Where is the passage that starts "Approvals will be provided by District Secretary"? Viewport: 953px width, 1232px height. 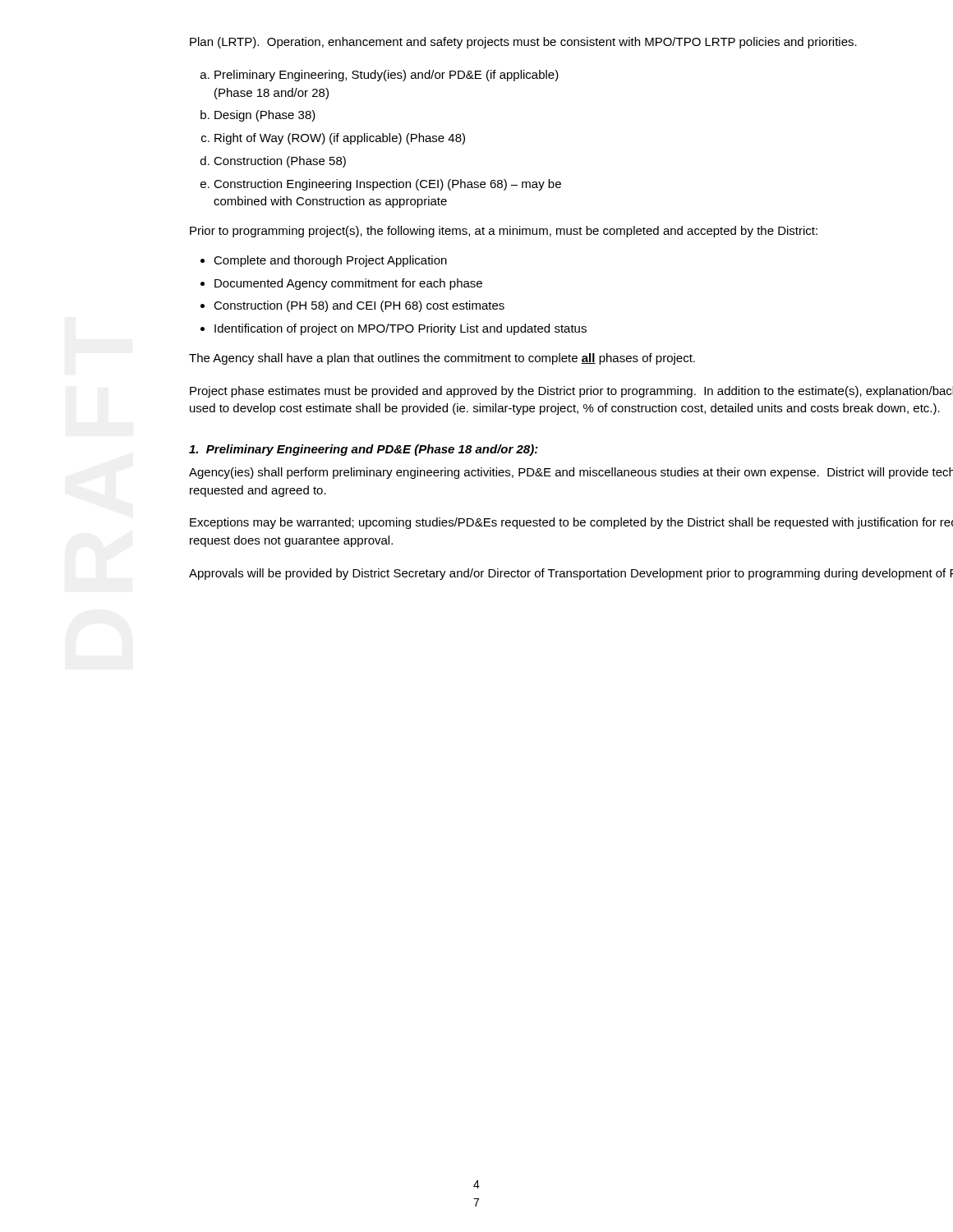(x=571, y=573)
